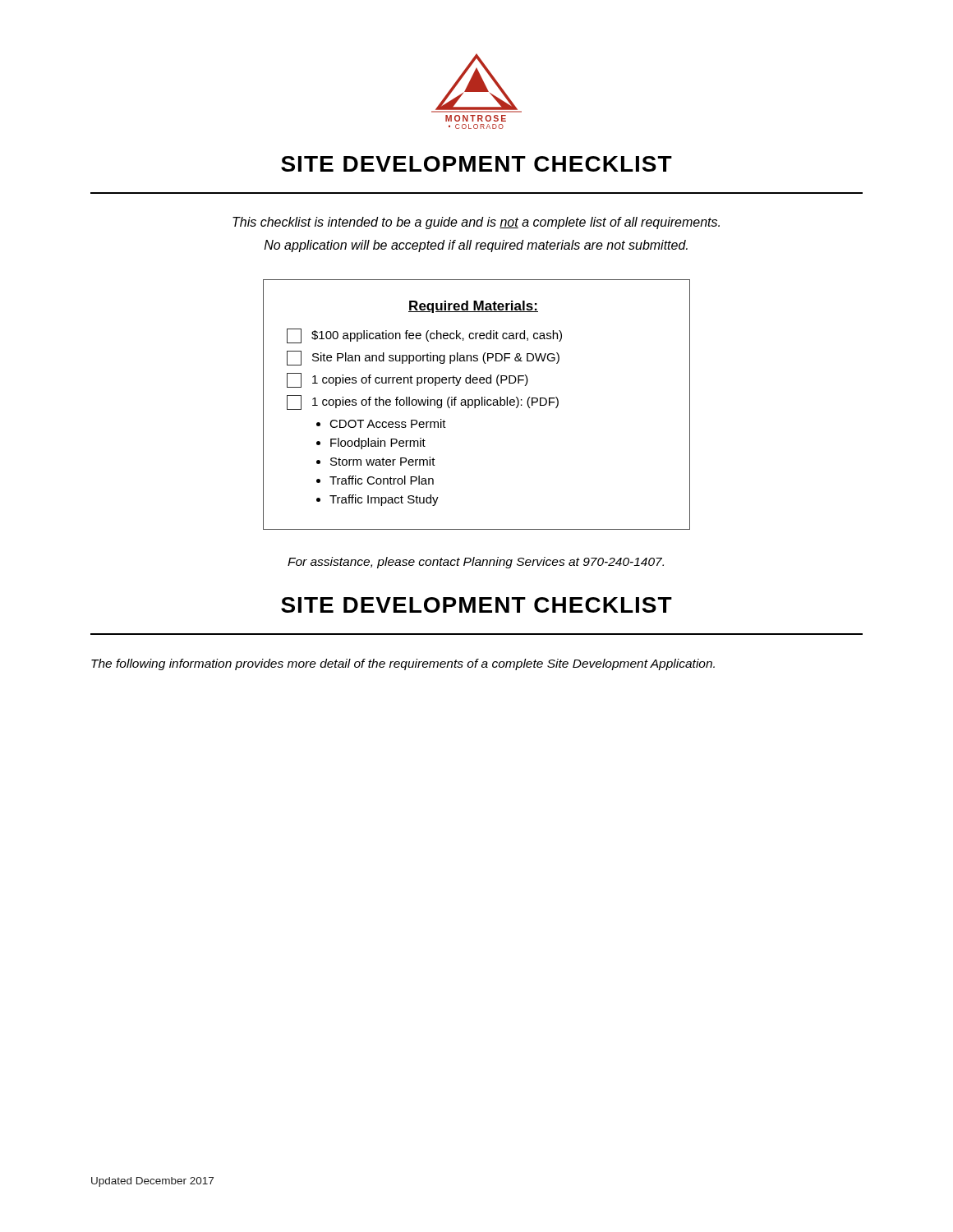Point to the text starting "The following information provides more detail of the"
Screen dimensions: 1232x953
[x=403, y=663]
